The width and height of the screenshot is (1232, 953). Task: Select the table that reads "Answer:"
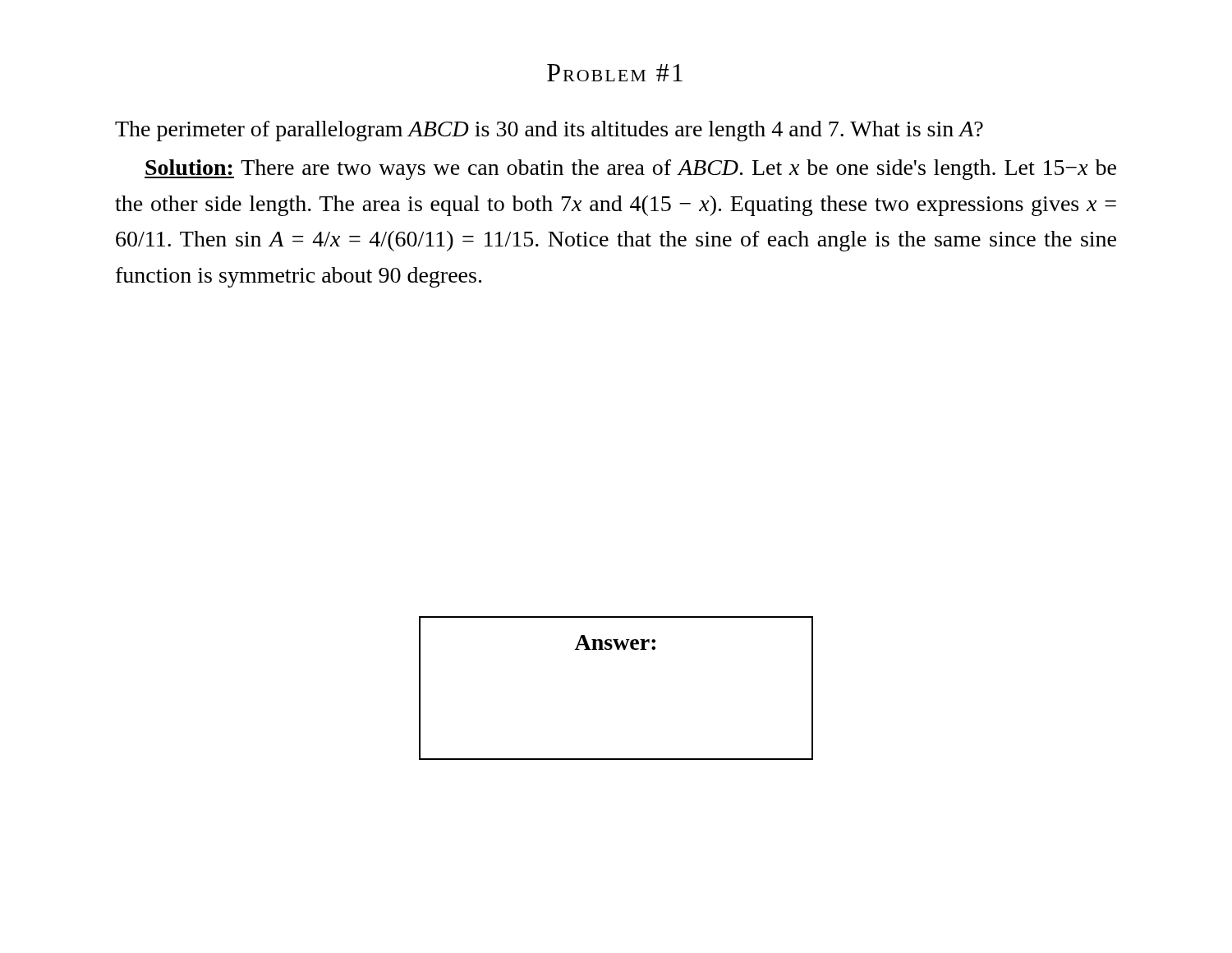[x=616, y=688]
